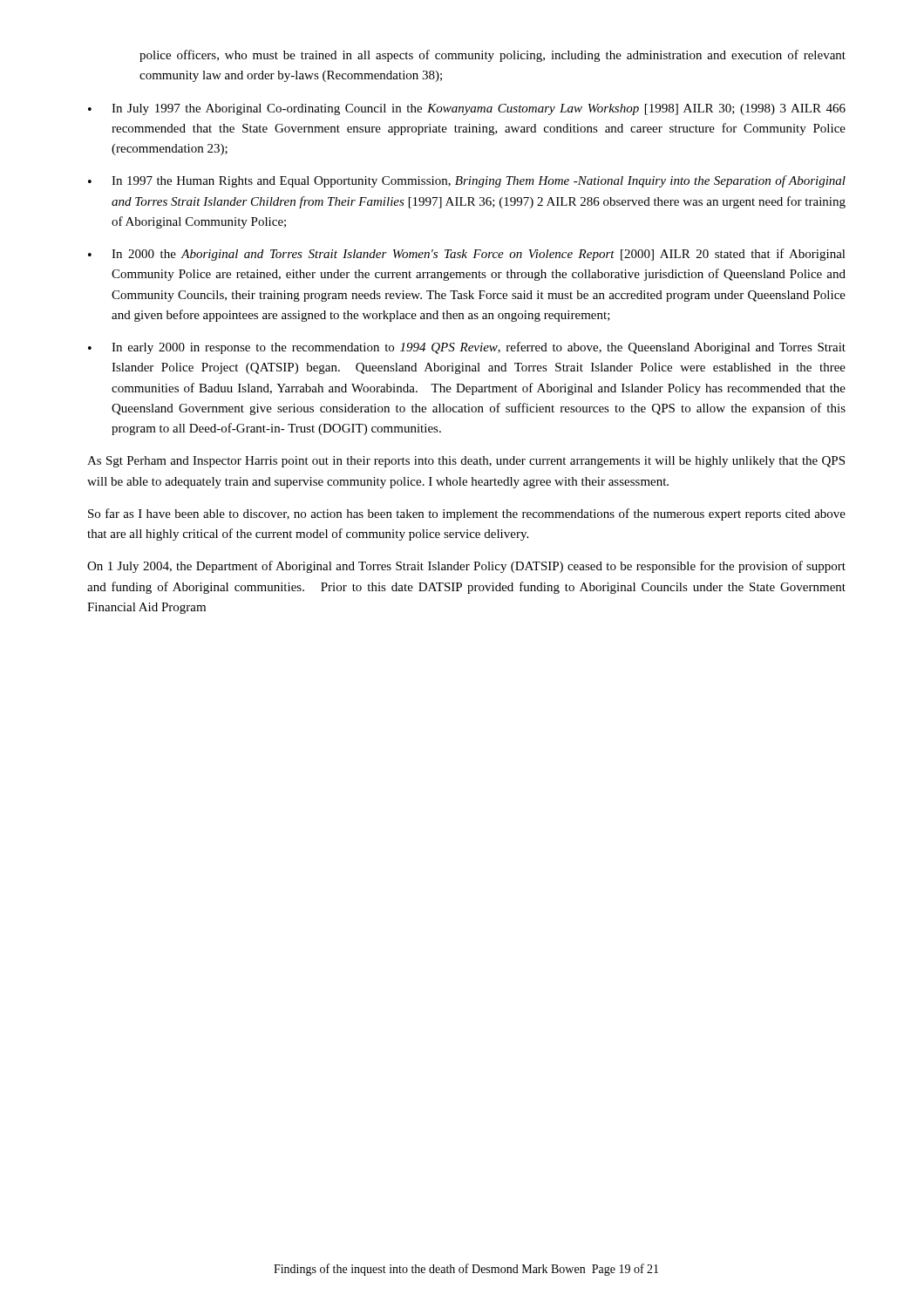Select the block starting "• In 1997 the"
Image resolution: width=924 pixels, height=1308 pixels.
466,201
